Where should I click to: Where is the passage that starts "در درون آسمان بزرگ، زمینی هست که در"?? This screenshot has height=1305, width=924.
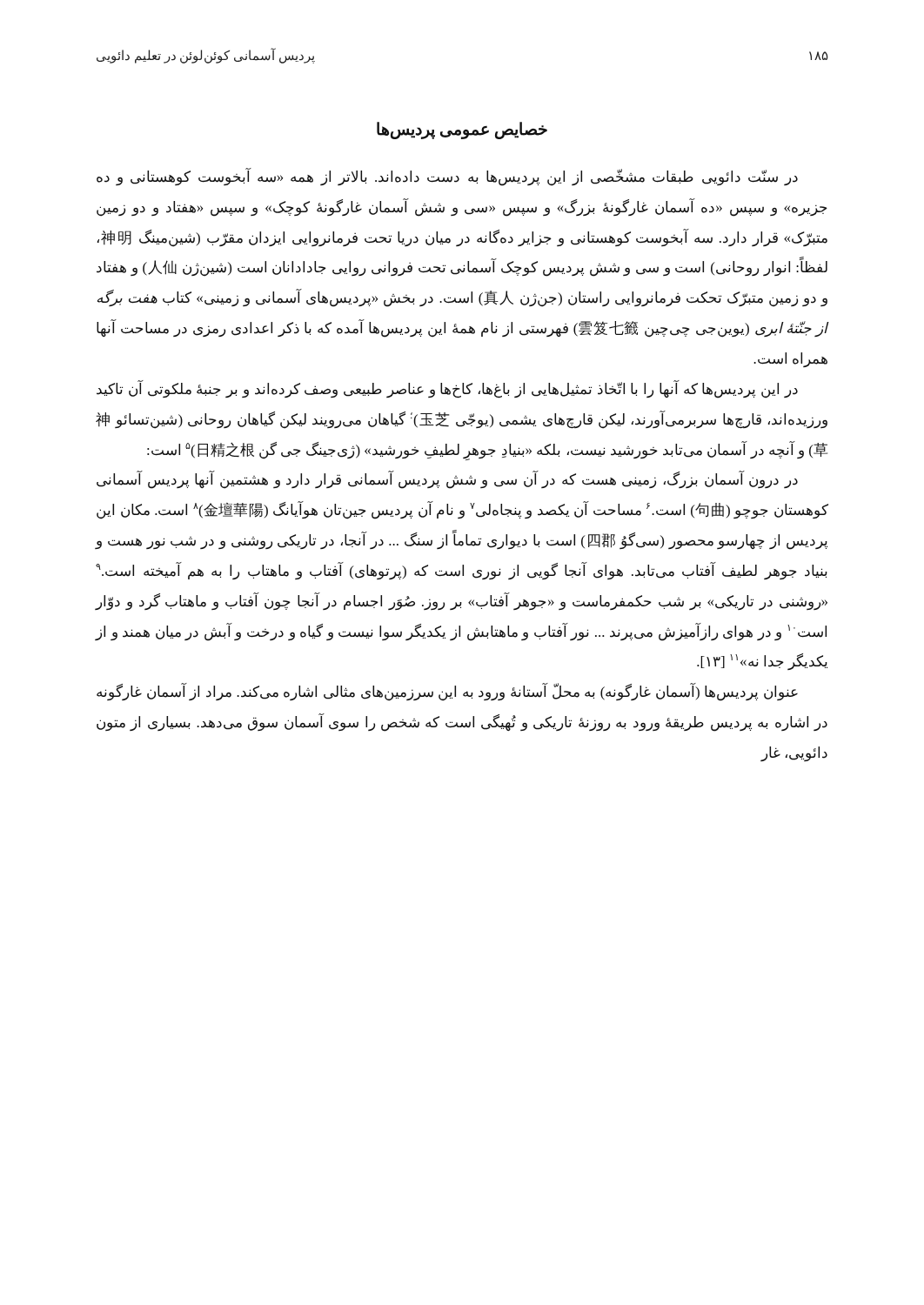pyautogui.click(x=462, y=571)
